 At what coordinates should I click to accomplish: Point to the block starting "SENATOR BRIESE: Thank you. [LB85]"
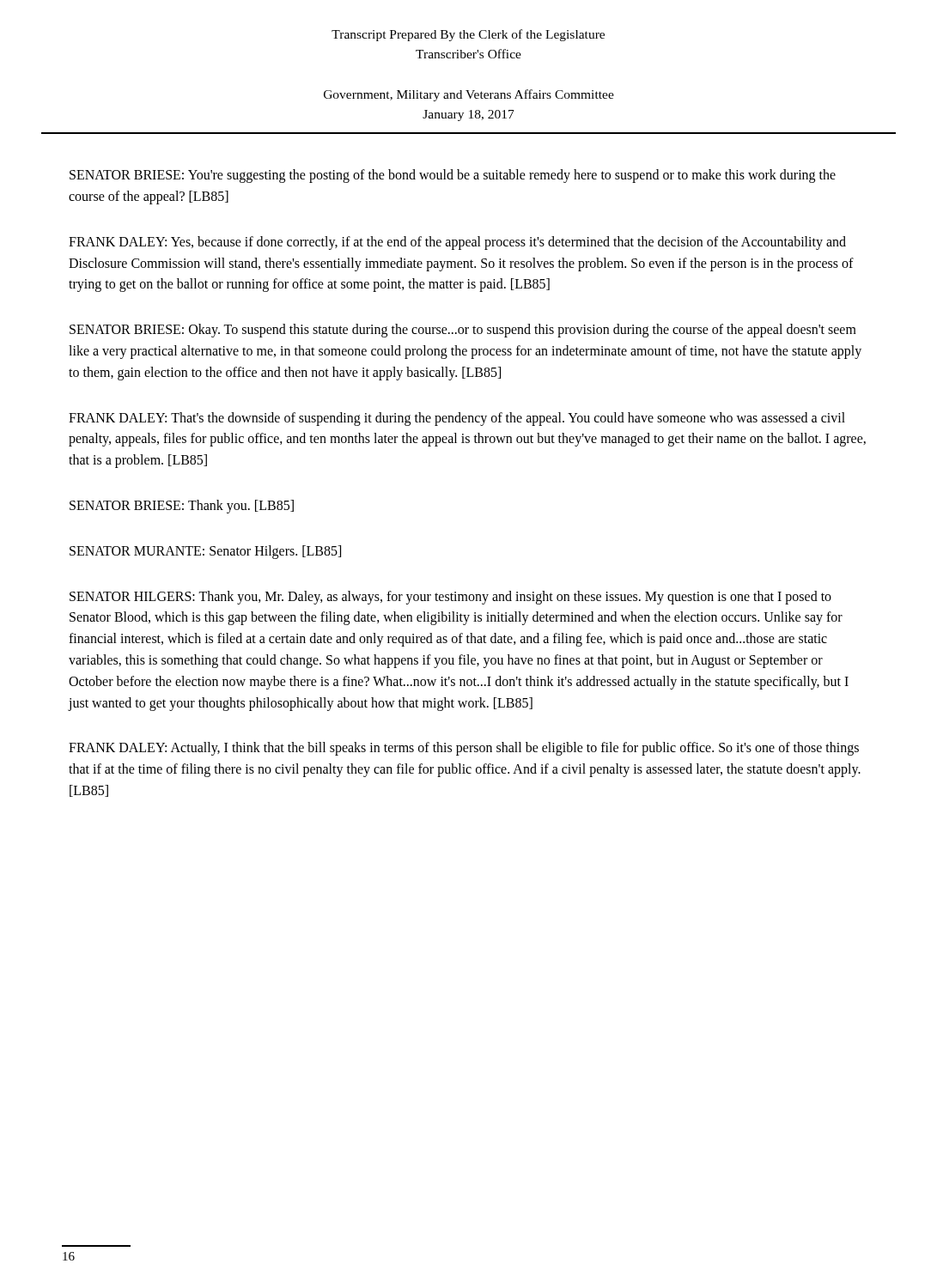(182, 505)
